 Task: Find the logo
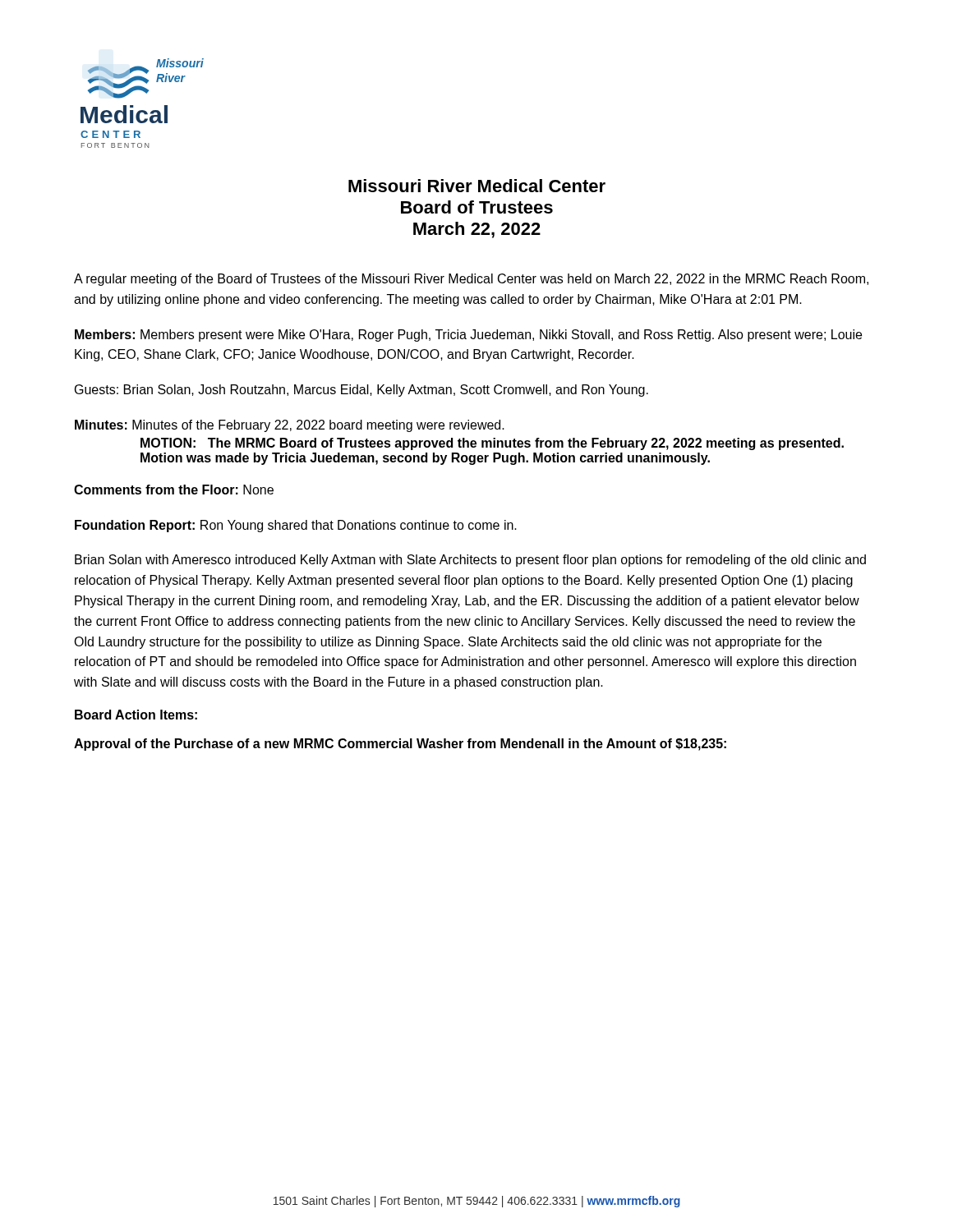pos(476,96)
